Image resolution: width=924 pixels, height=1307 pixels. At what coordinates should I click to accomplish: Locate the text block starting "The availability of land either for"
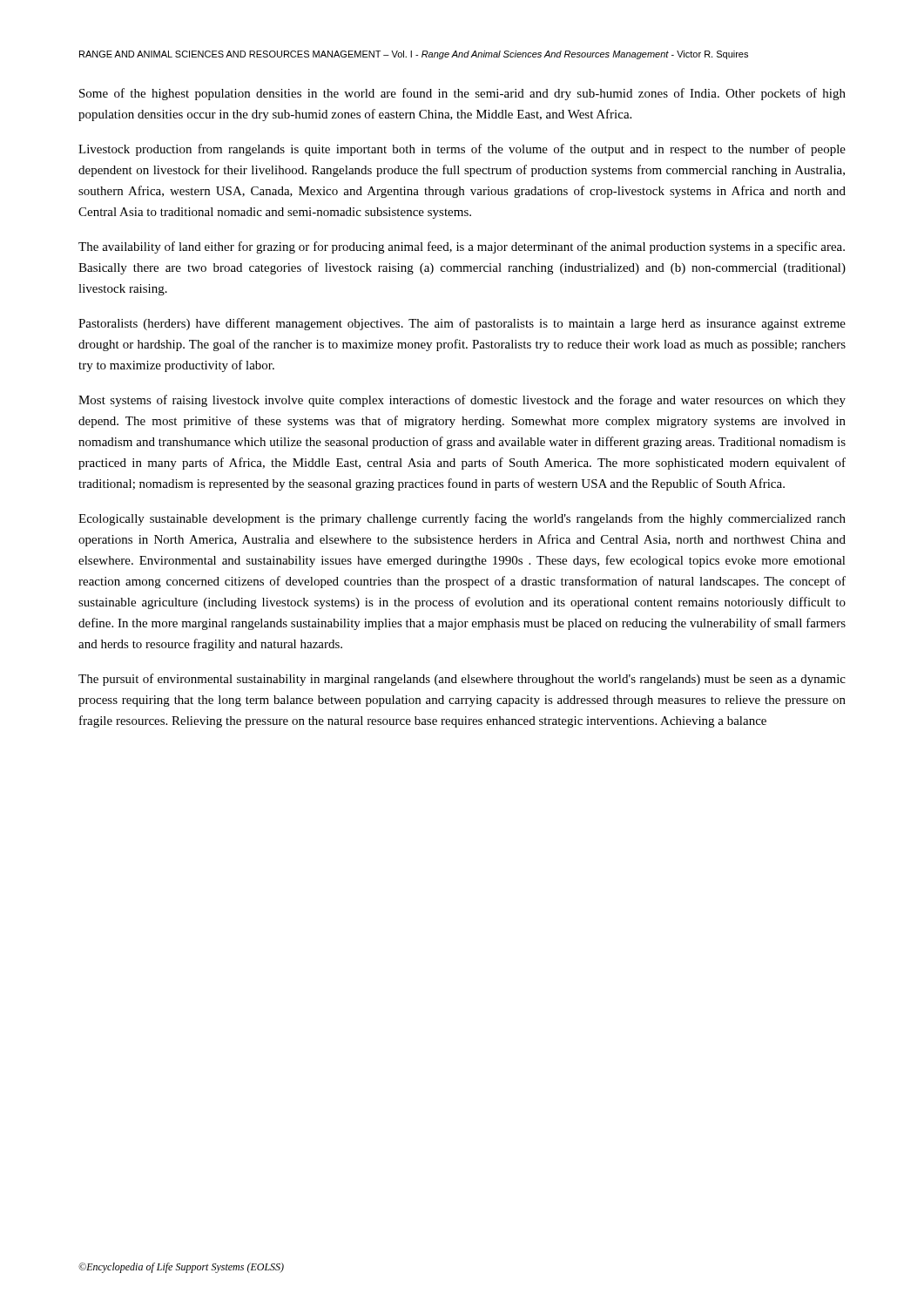(462, 267)
